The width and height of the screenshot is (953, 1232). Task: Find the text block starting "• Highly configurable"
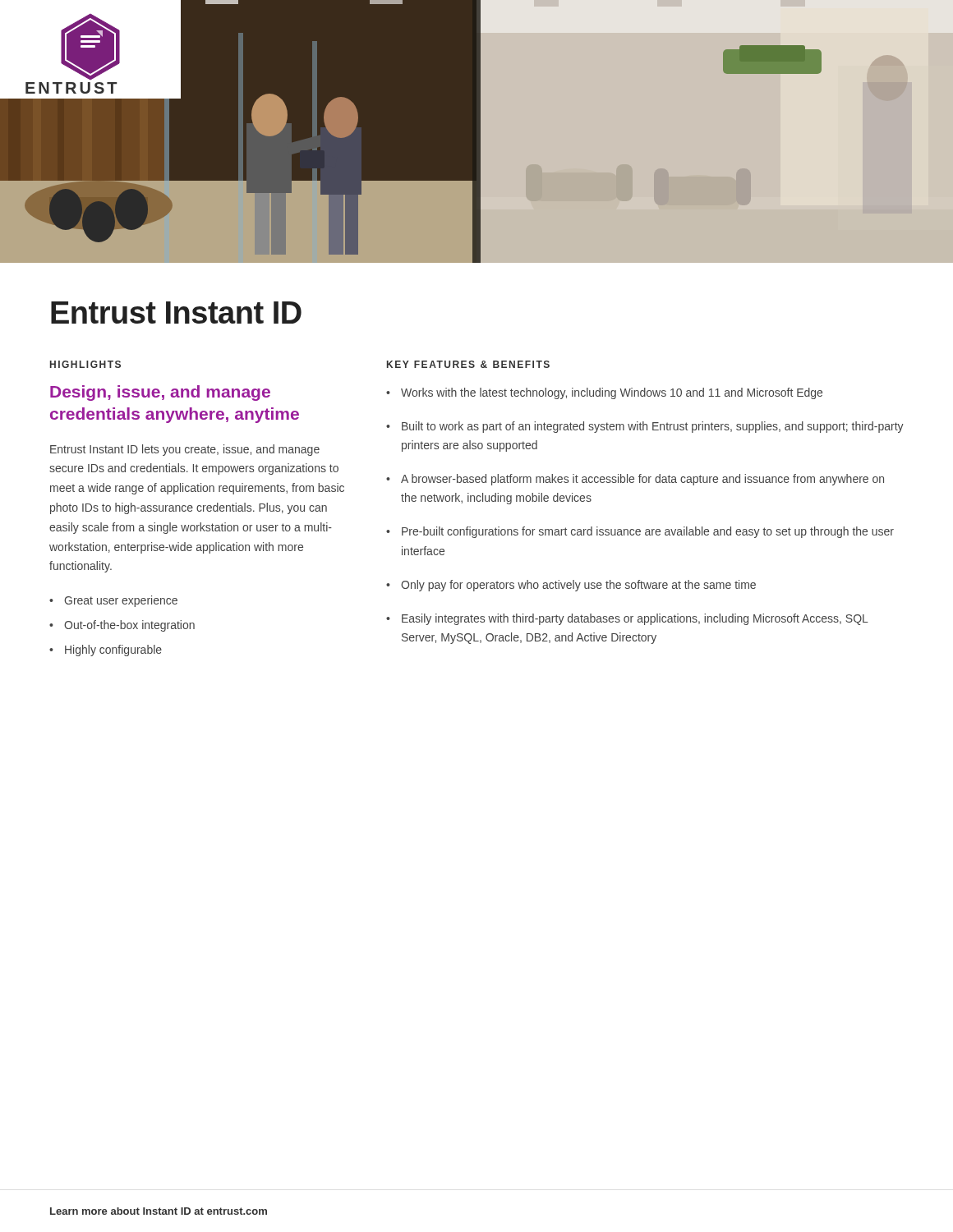pos(106,650)
